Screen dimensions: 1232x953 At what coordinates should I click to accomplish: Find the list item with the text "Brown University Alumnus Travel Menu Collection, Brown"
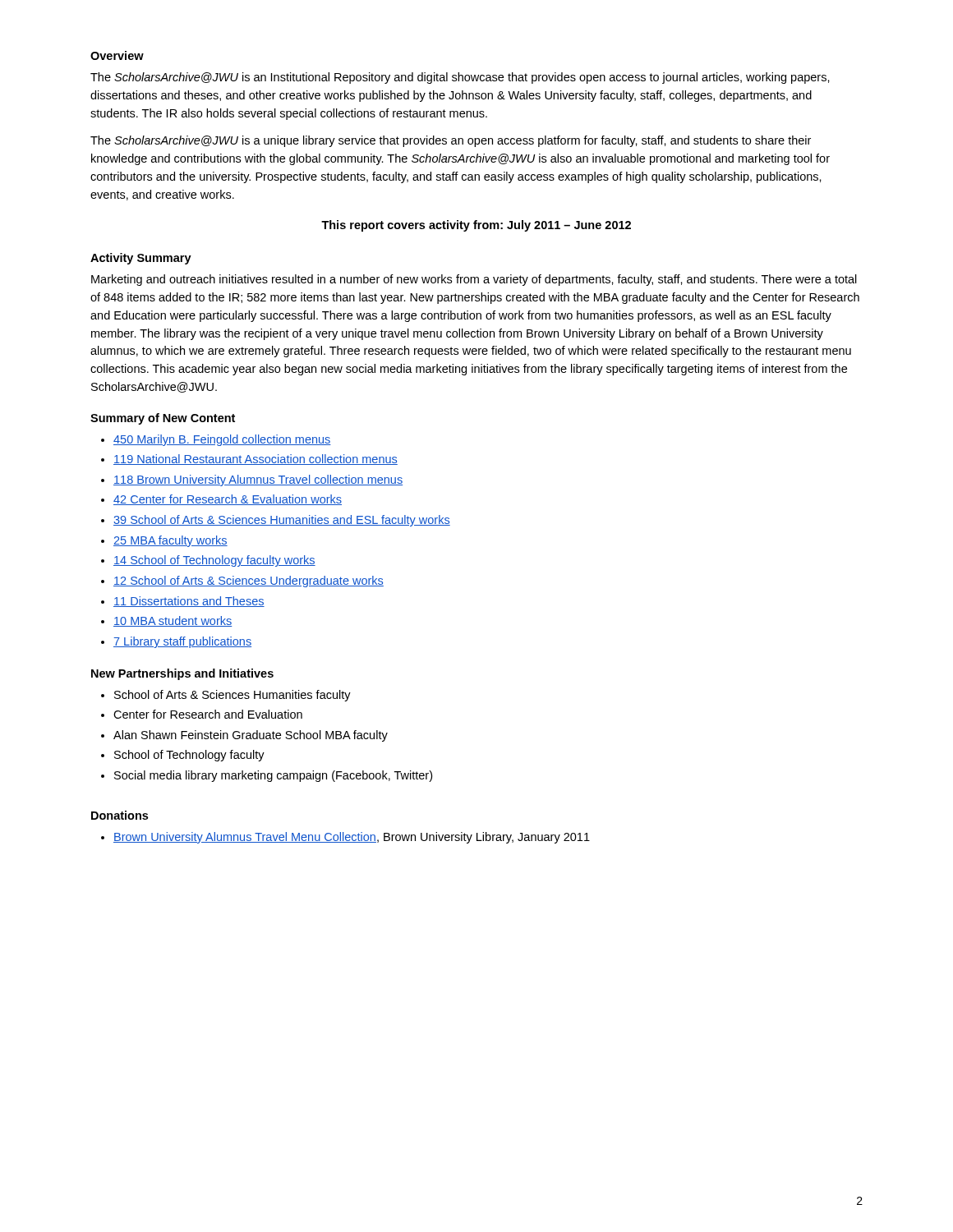(476, 837)
